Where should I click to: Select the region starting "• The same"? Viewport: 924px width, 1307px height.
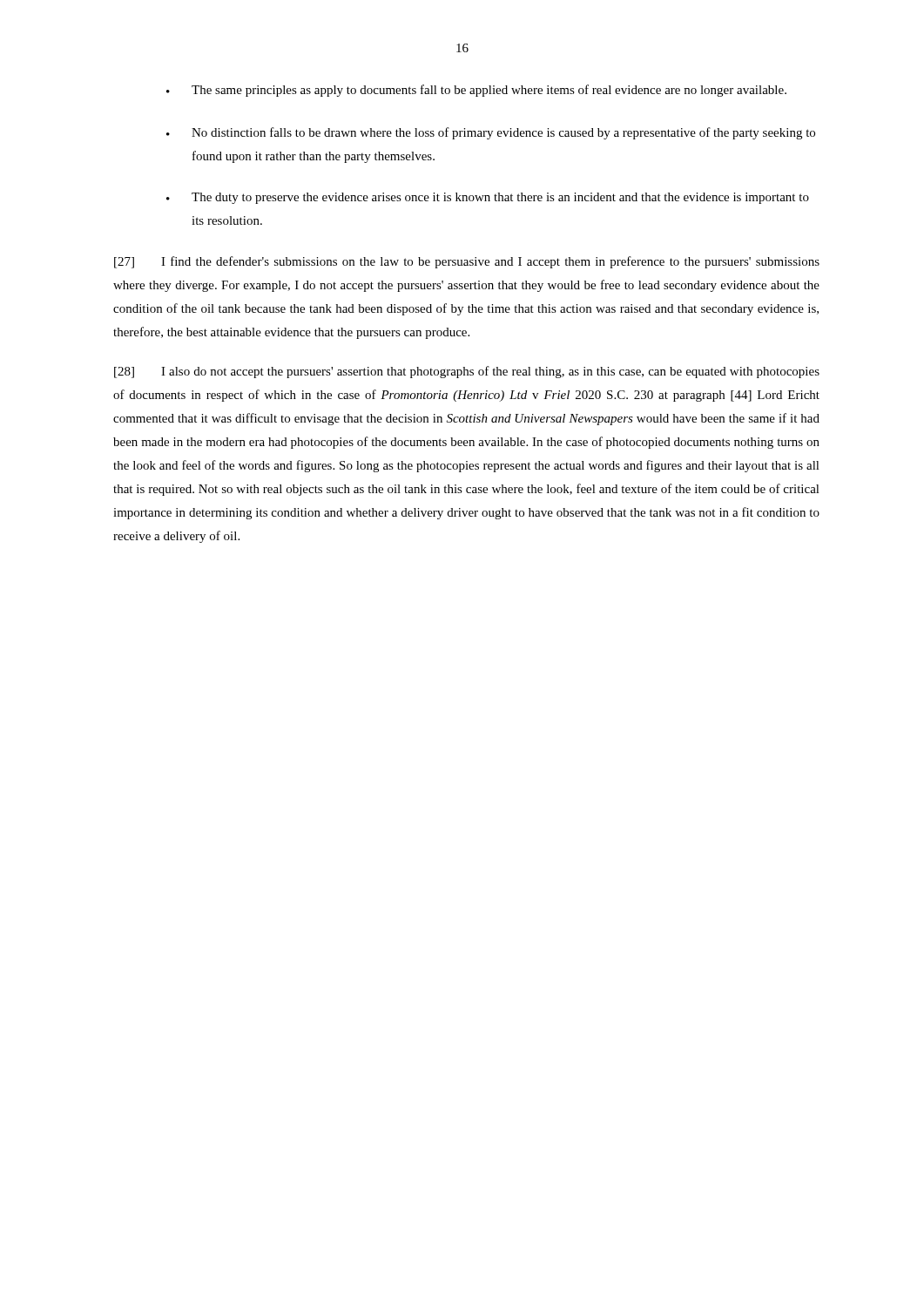click(x=492, y=91)
